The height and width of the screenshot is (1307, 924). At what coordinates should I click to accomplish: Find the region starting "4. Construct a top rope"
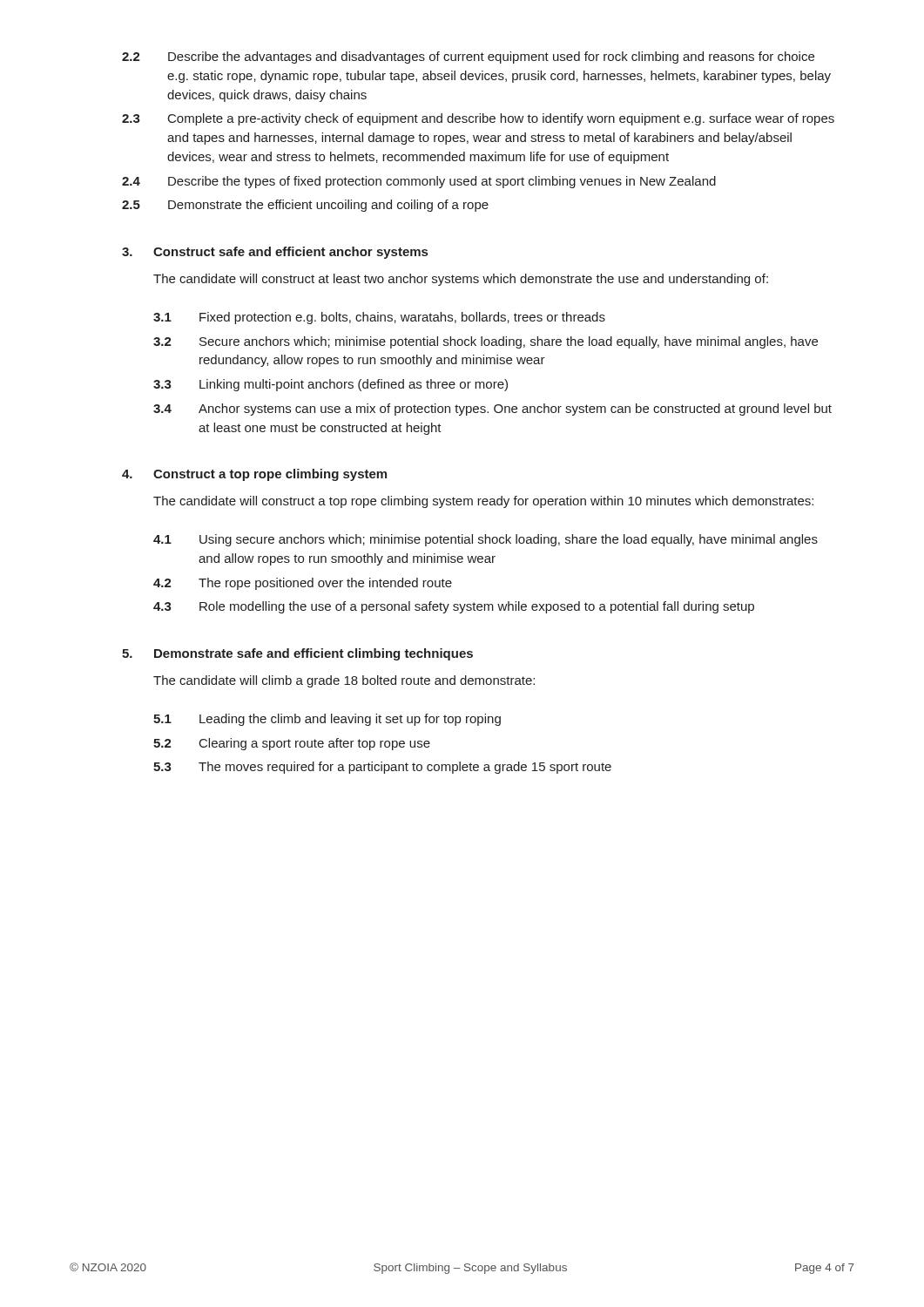[255, 474]
